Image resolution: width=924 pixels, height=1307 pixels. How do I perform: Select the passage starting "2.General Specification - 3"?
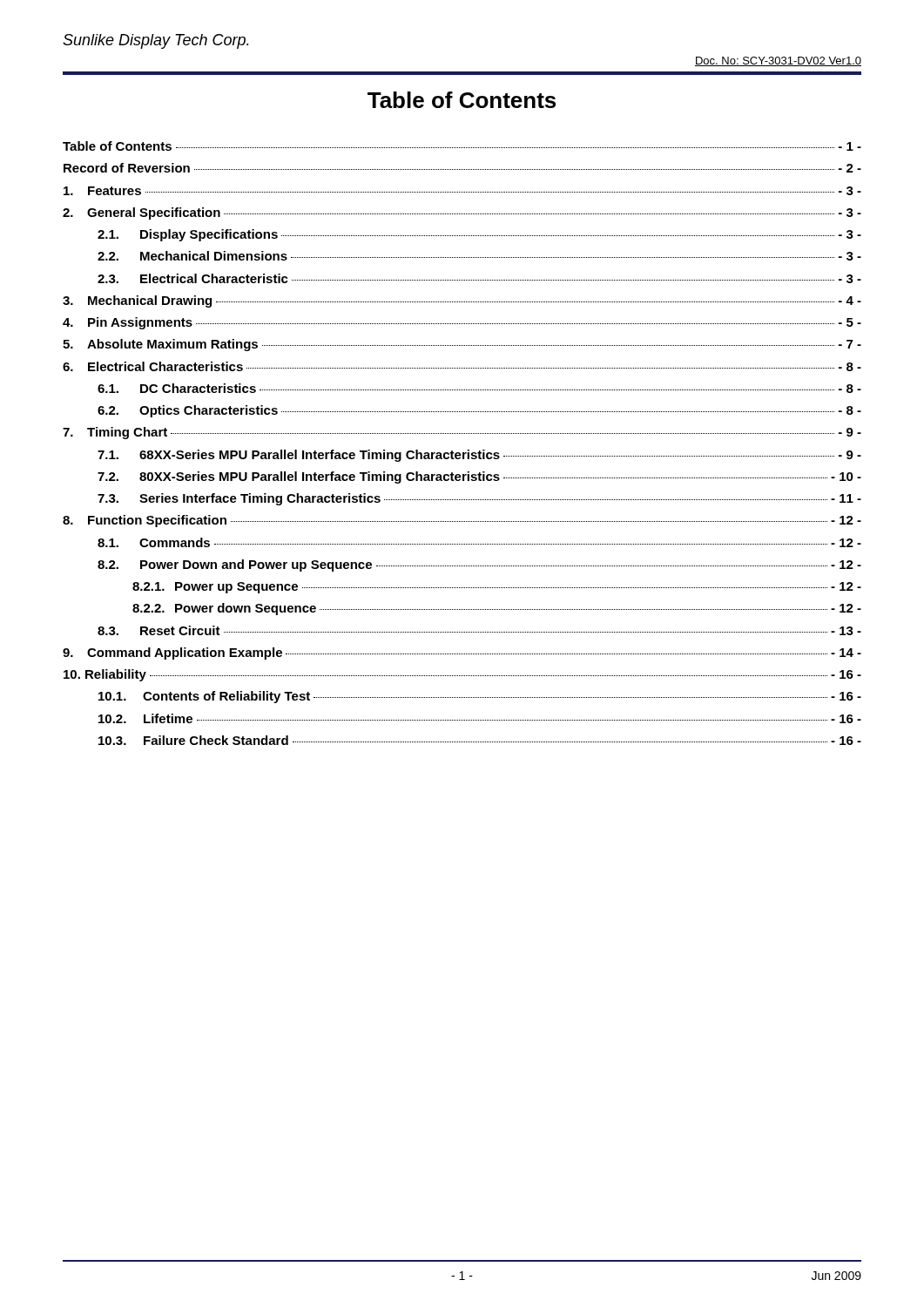[462, 212]
